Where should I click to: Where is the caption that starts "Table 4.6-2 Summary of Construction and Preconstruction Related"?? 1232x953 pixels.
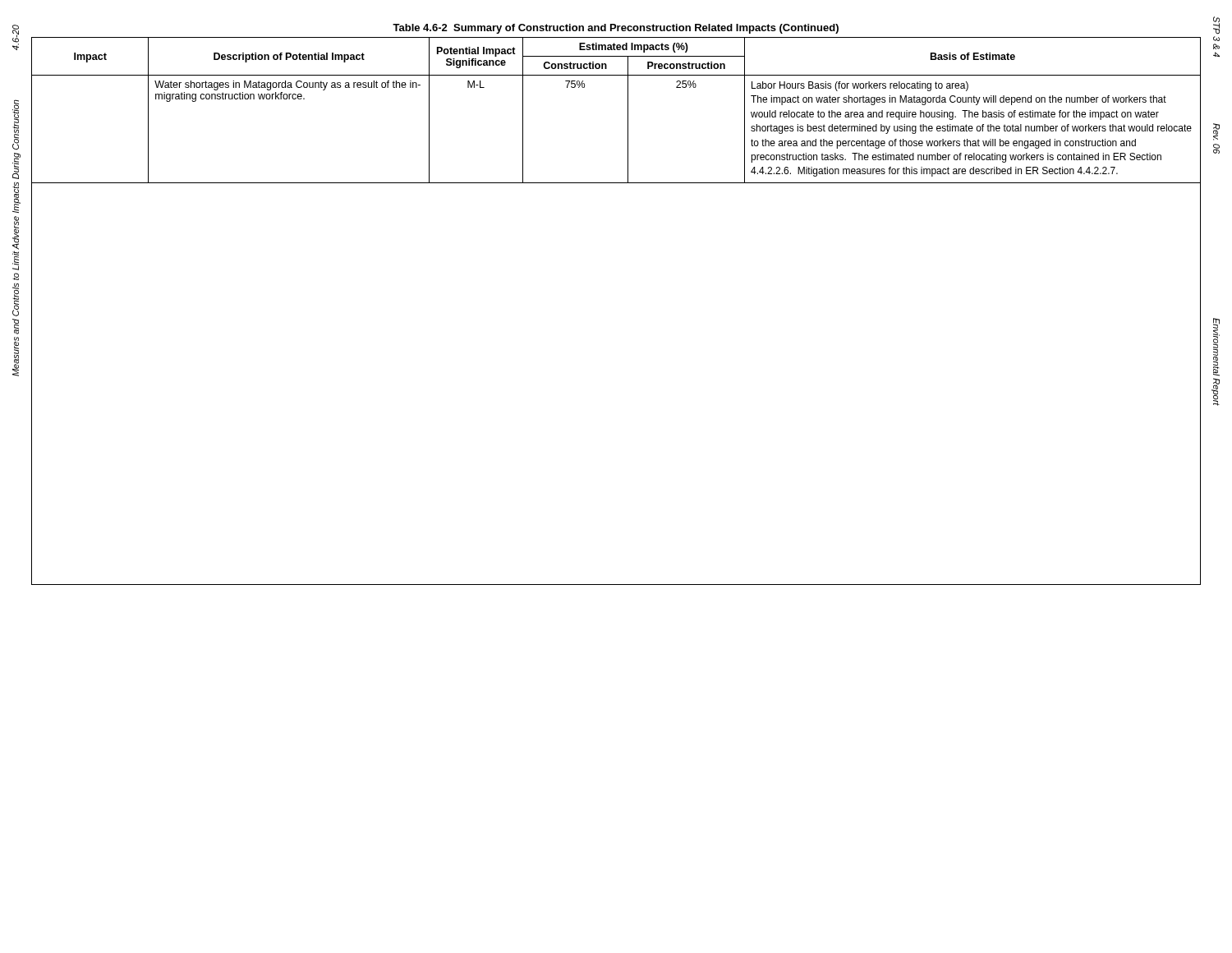click(x=616, y=27)
